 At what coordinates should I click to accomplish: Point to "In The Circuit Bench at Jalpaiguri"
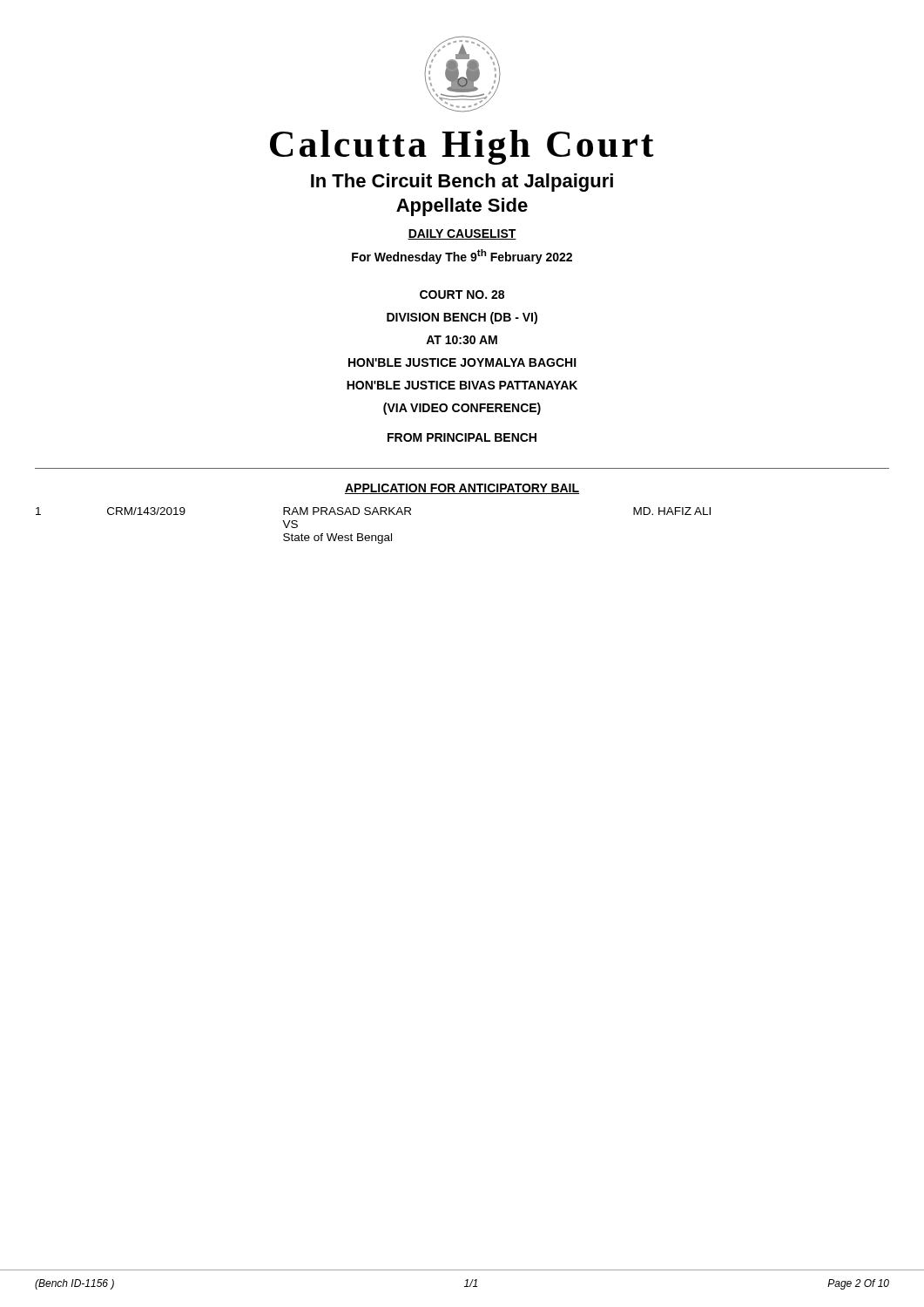click(x=462, y=181)
